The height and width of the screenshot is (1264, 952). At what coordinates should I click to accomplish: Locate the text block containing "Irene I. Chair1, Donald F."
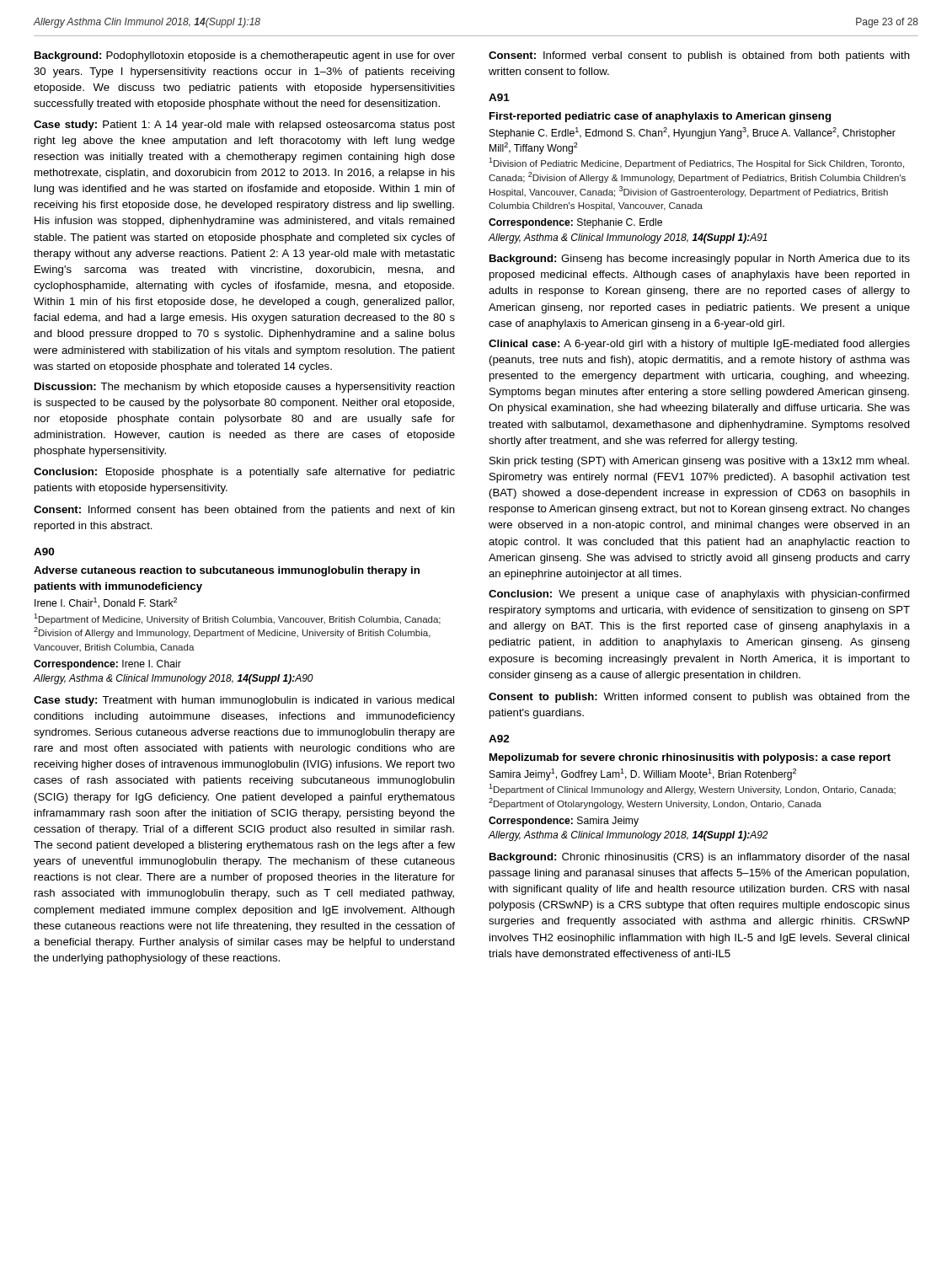pyautogui.click(x=106, y=603)
